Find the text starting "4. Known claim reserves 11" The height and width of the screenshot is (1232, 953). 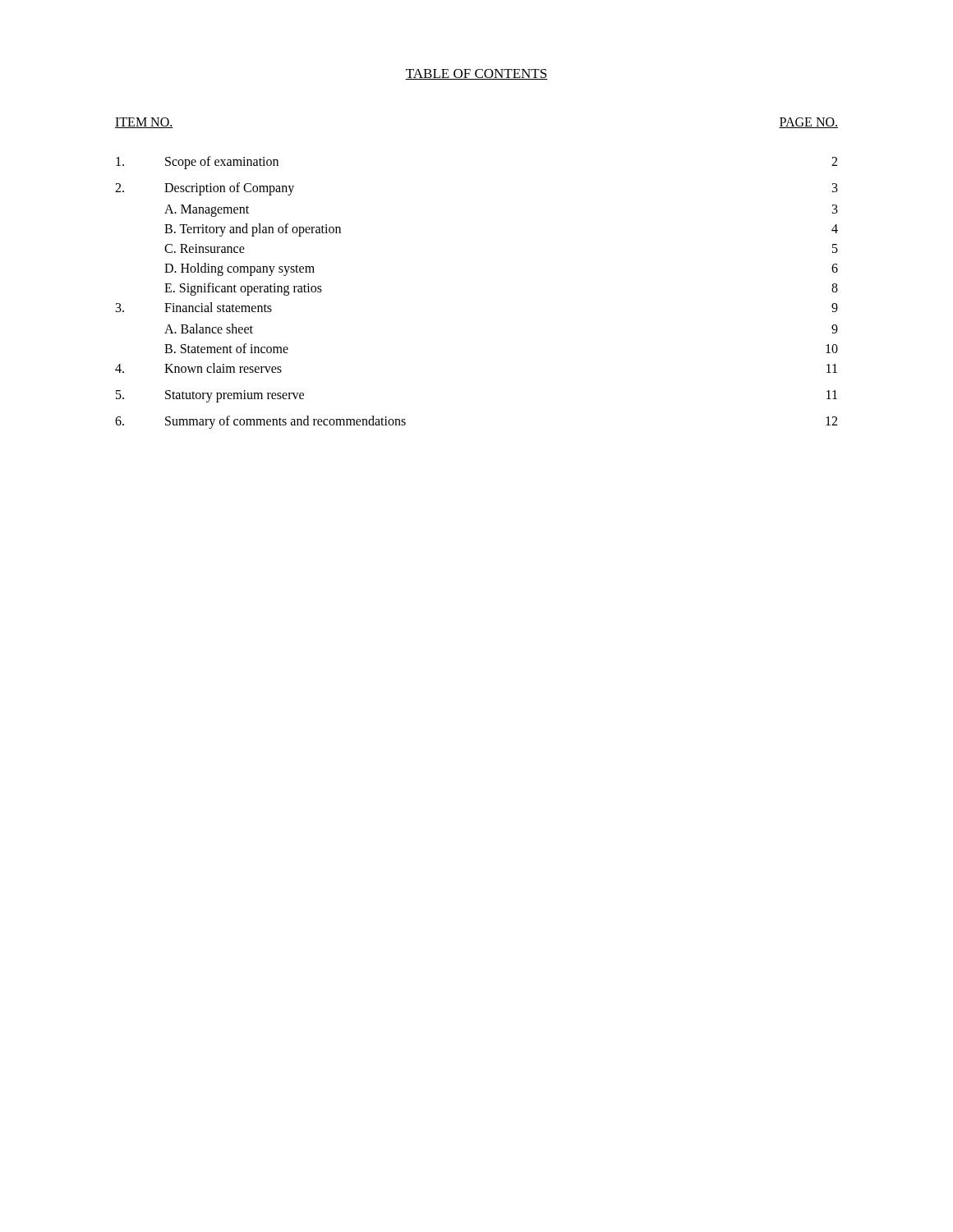click(x=118, y=367)
